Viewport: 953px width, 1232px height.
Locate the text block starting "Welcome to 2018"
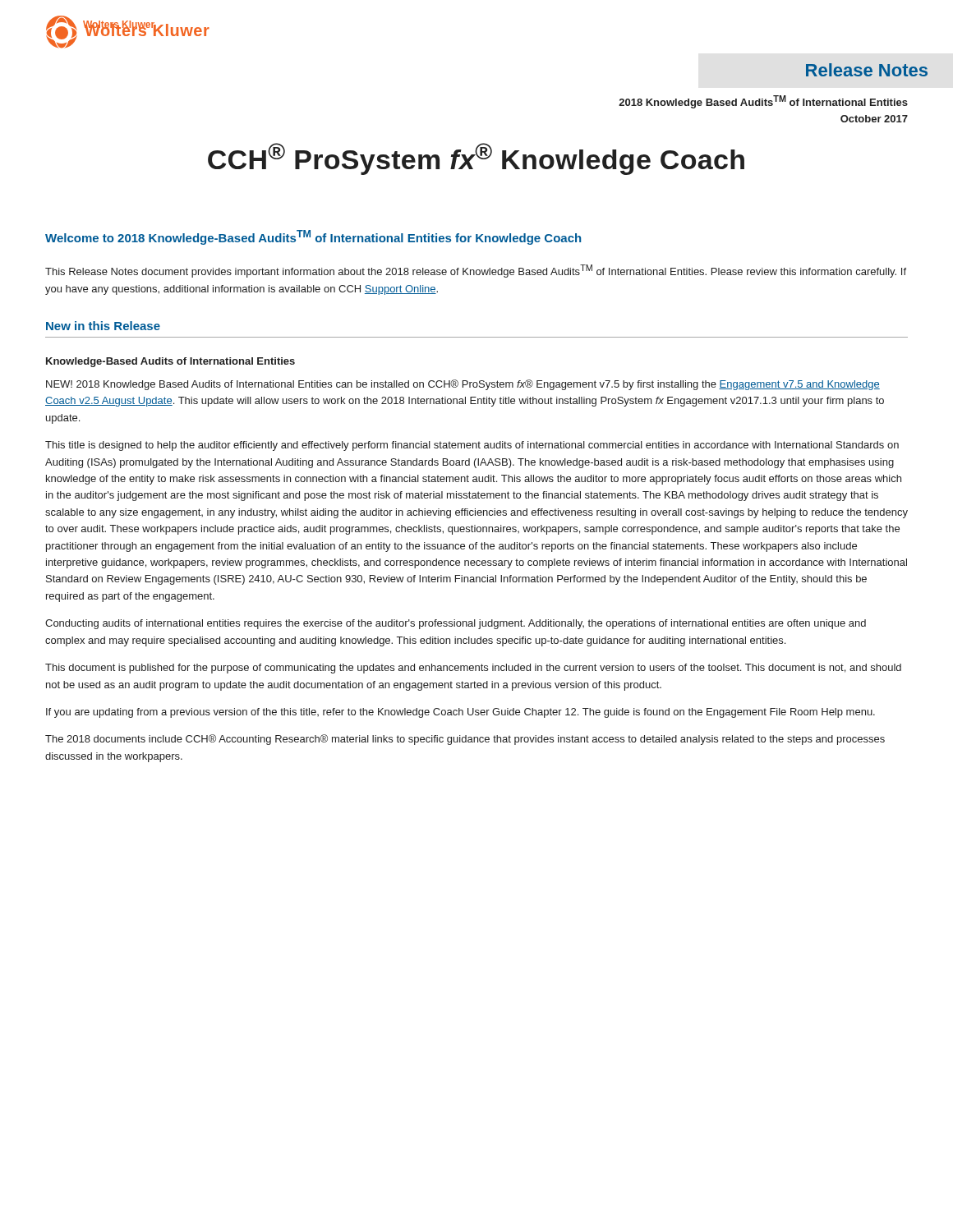[476, 237]
